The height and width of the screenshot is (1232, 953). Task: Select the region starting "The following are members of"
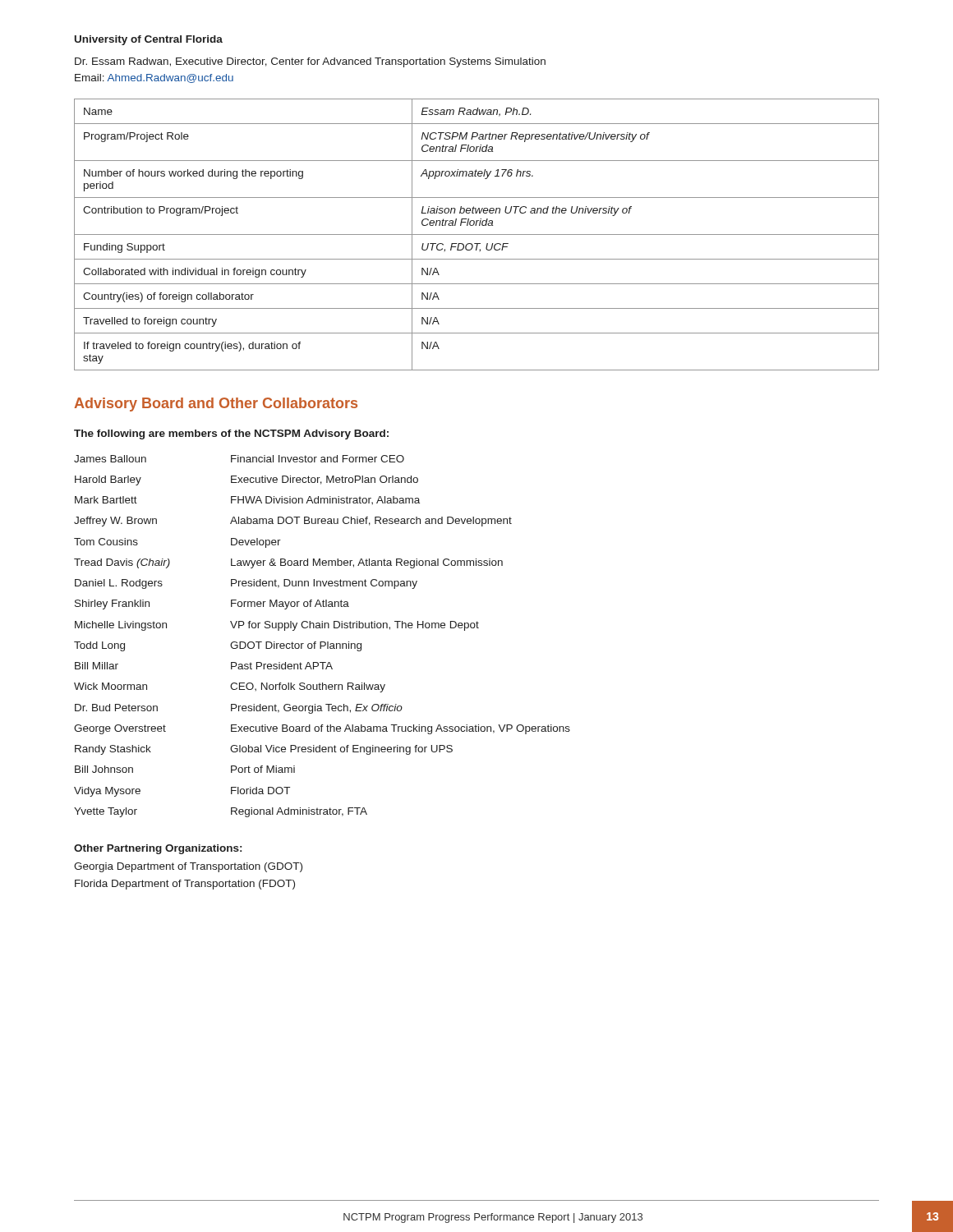[232, 433]
